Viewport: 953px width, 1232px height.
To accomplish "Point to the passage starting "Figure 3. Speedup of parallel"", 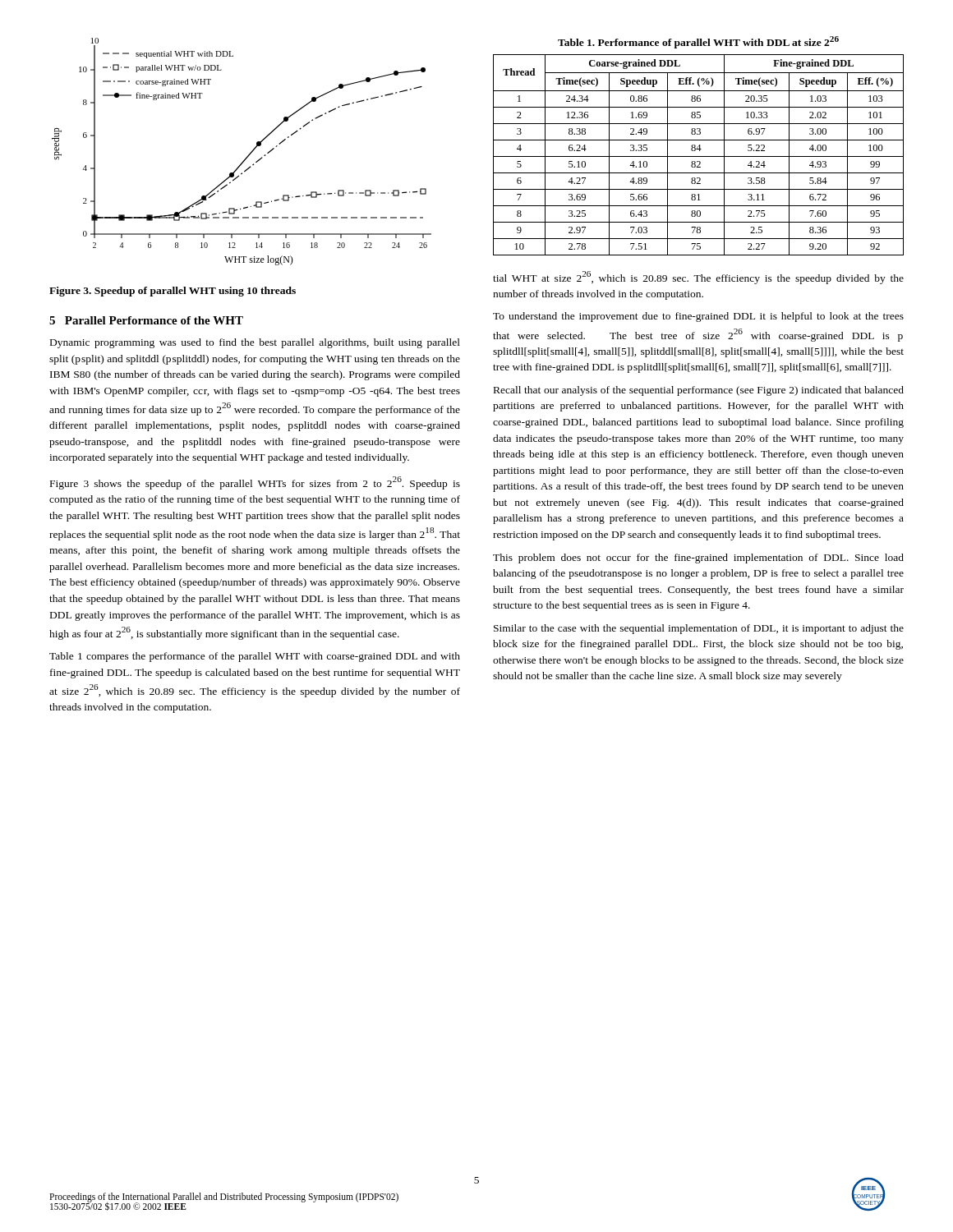I will pos(173,290).
